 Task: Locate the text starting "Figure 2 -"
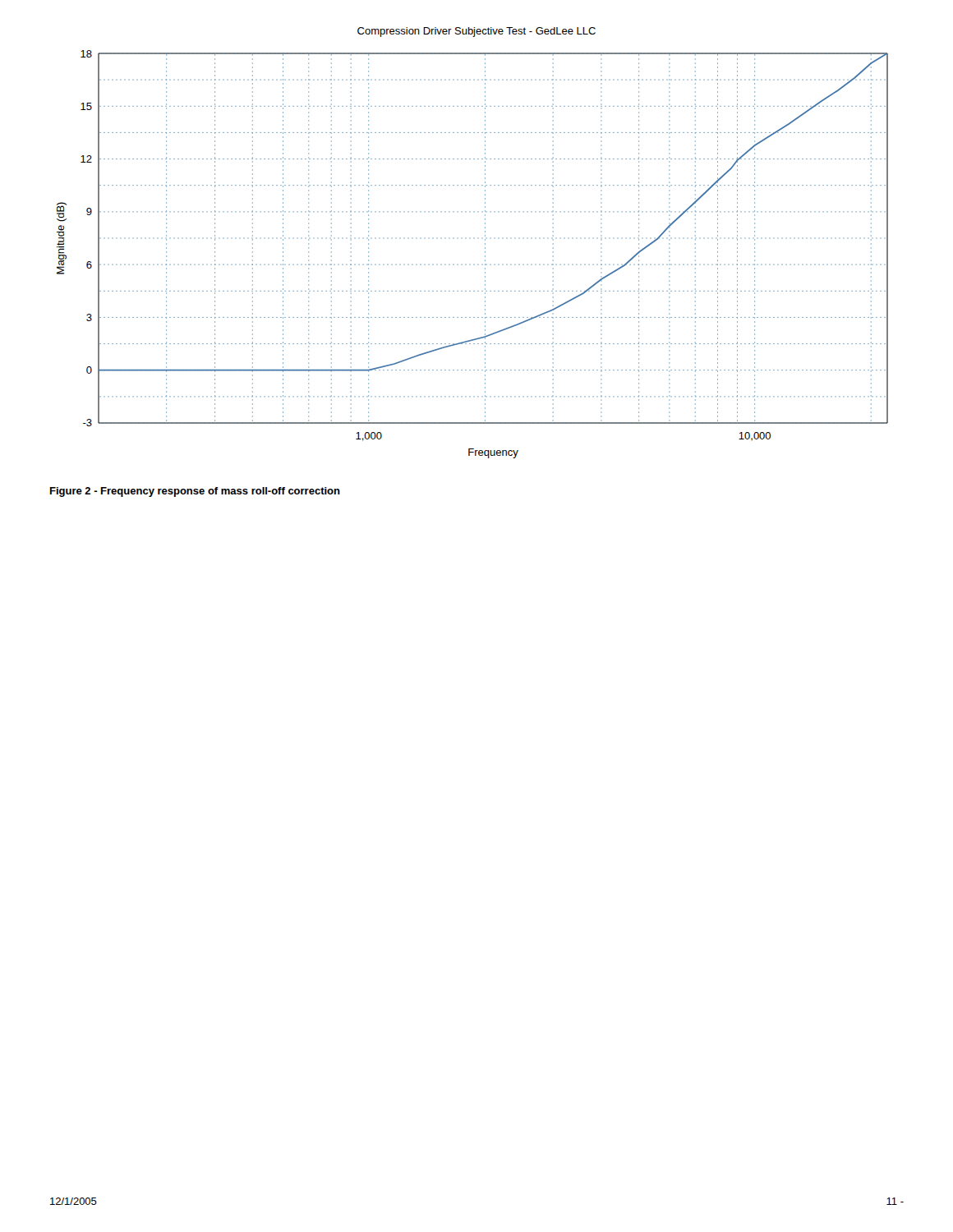tap(195, 491)
